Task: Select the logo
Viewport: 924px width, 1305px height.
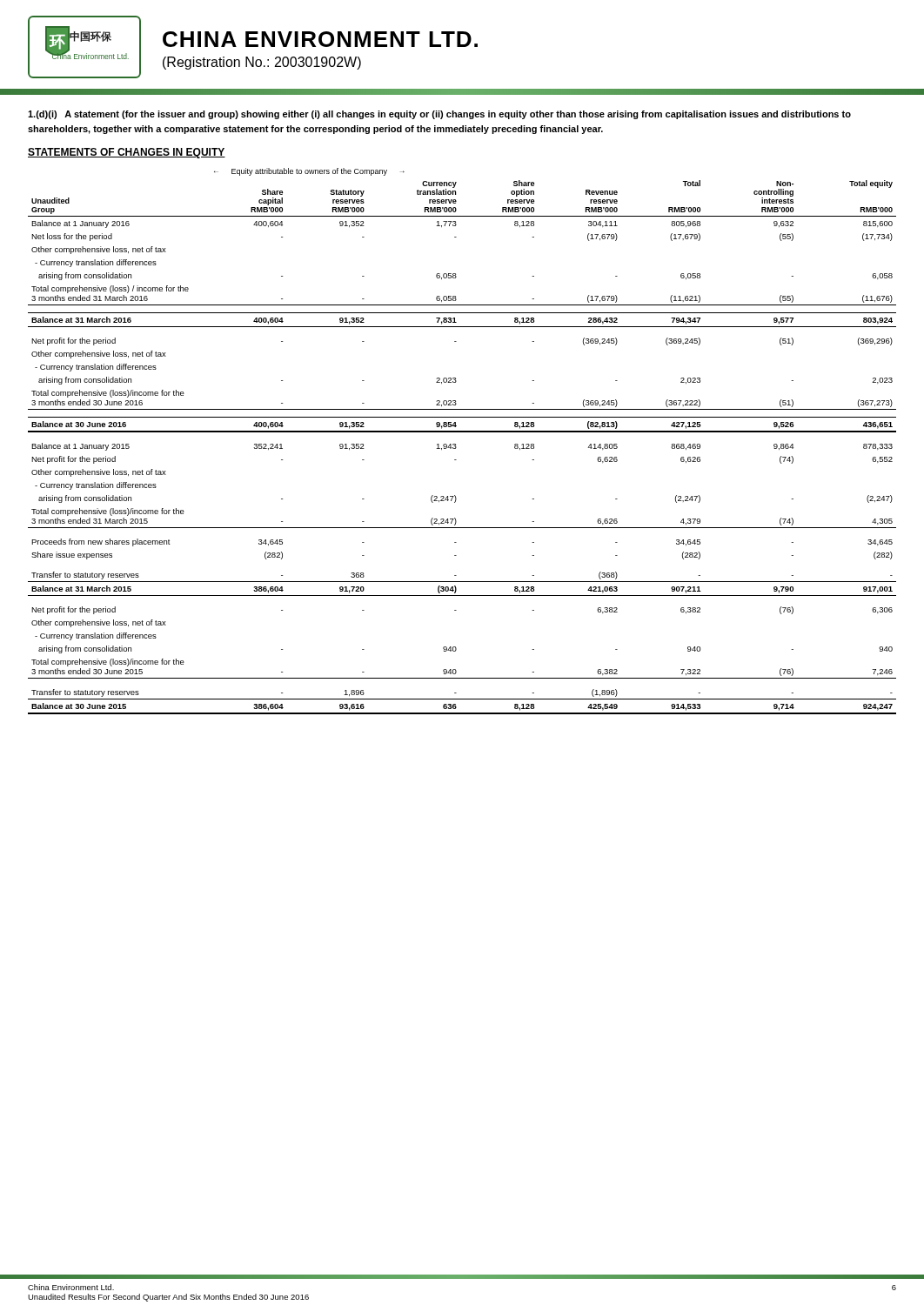Action: point(84,48)
